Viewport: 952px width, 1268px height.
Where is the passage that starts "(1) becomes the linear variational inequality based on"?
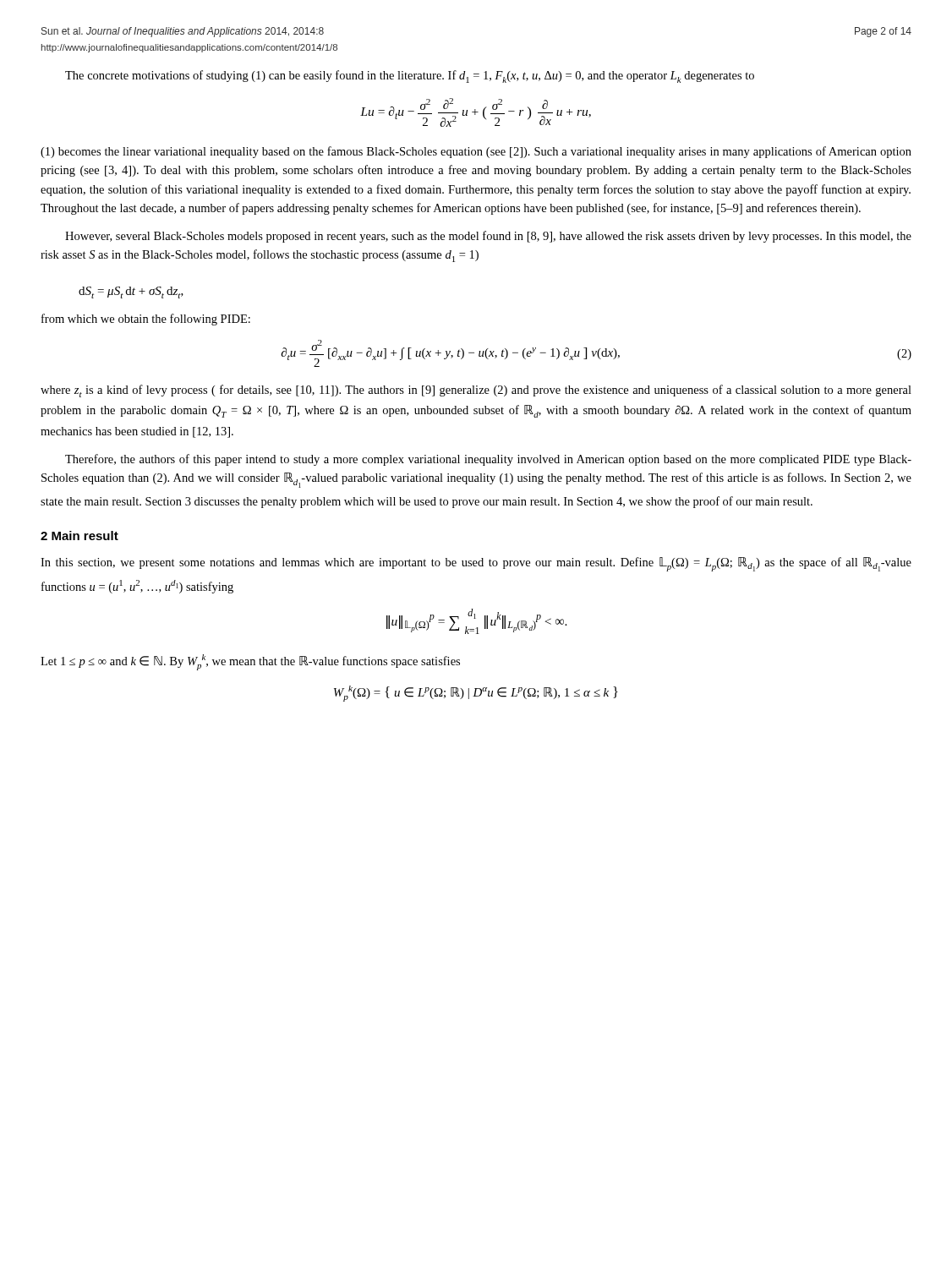click(476, 180)
